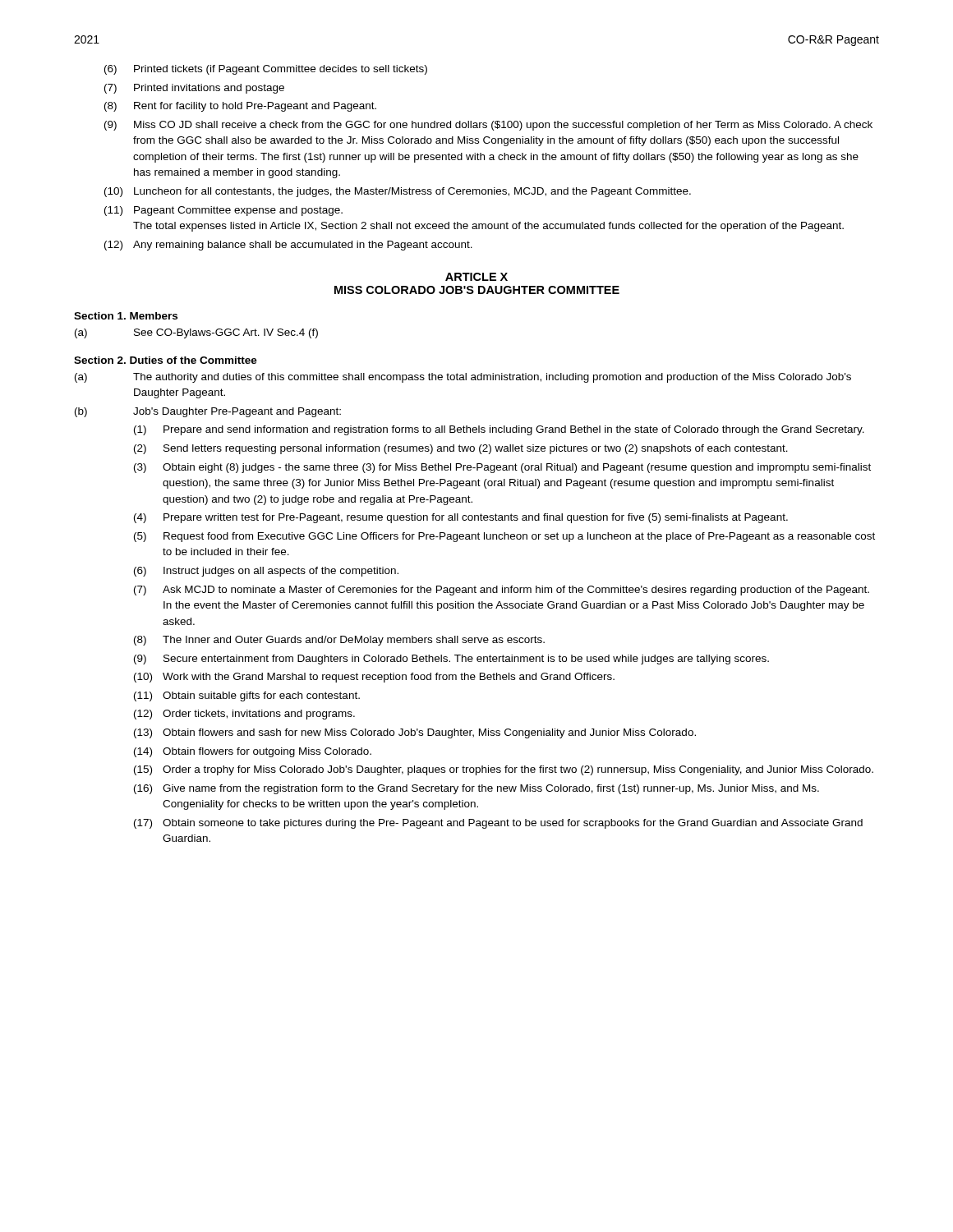Screen dimensions: 1232x953
Task: Select the list item that says "(6) Printed tickets (if"
Action: pos(266,70)
